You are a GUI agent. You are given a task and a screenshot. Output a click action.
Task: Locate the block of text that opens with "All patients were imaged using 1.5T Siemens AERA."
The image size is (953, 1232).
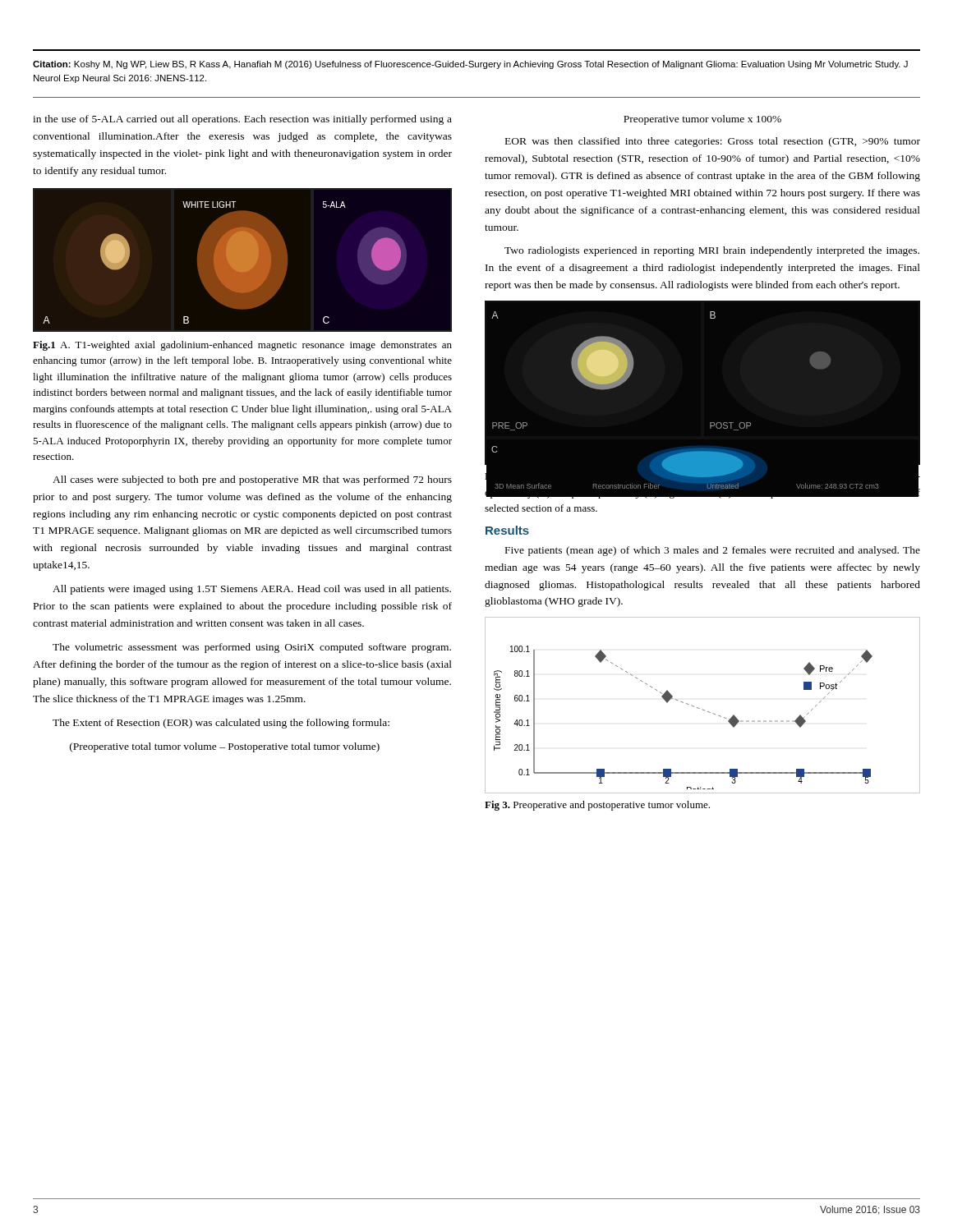pyautogui.click(x=242, y=606)
